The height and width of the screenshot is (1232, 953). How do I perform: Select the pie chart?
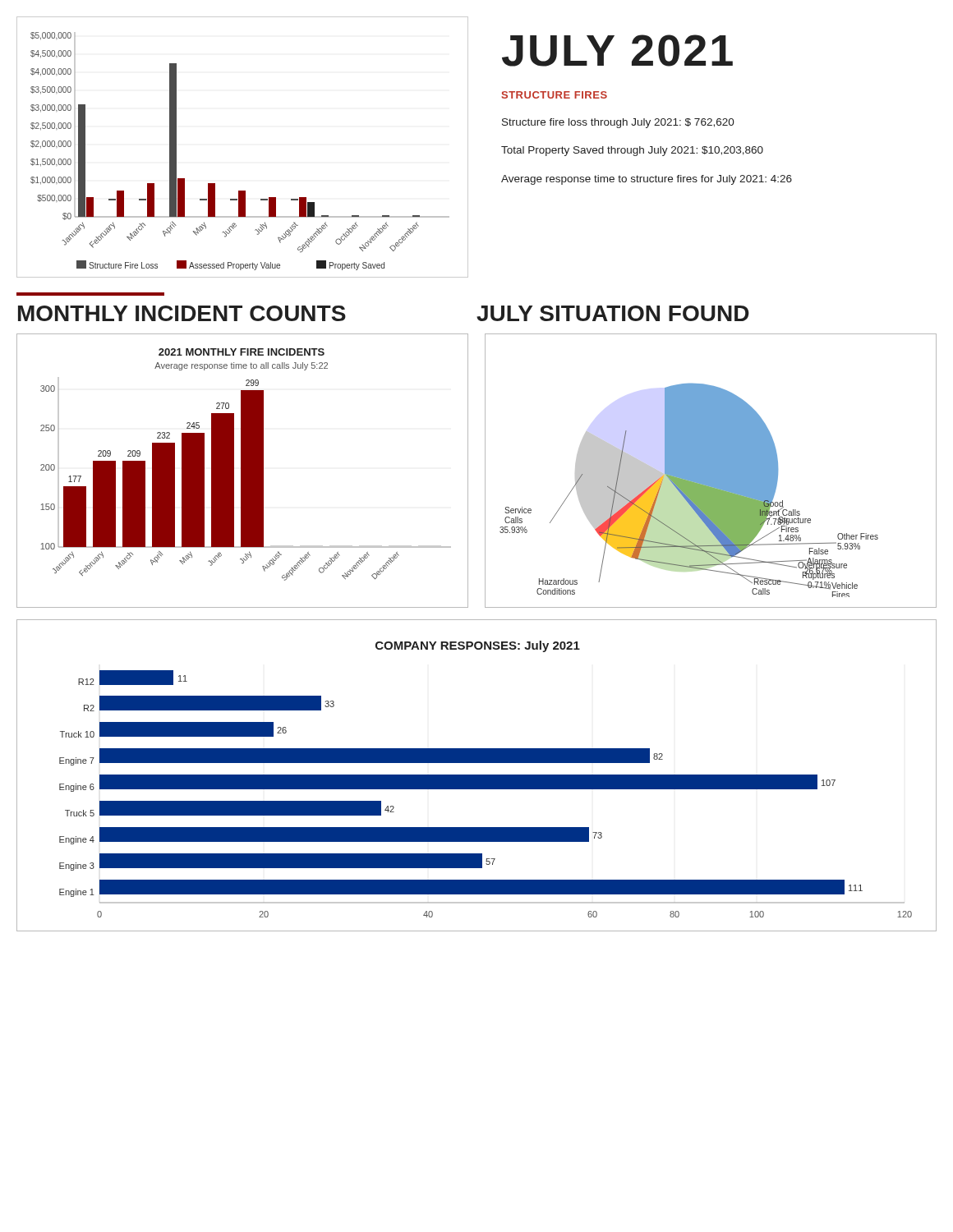coord(711,471)
